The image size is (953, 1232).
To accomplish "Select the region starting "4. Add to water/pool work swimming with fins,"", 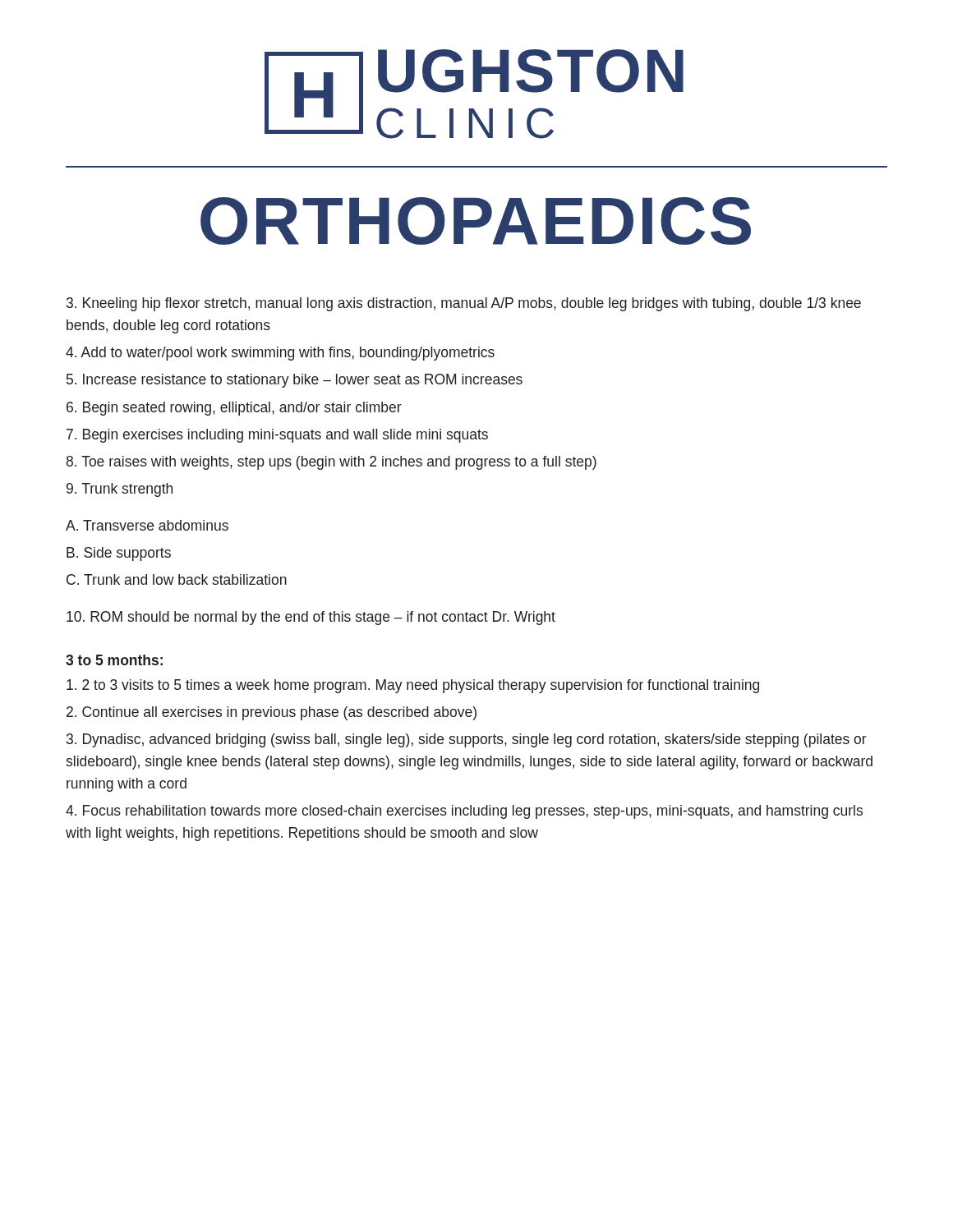I will [280, 353].
